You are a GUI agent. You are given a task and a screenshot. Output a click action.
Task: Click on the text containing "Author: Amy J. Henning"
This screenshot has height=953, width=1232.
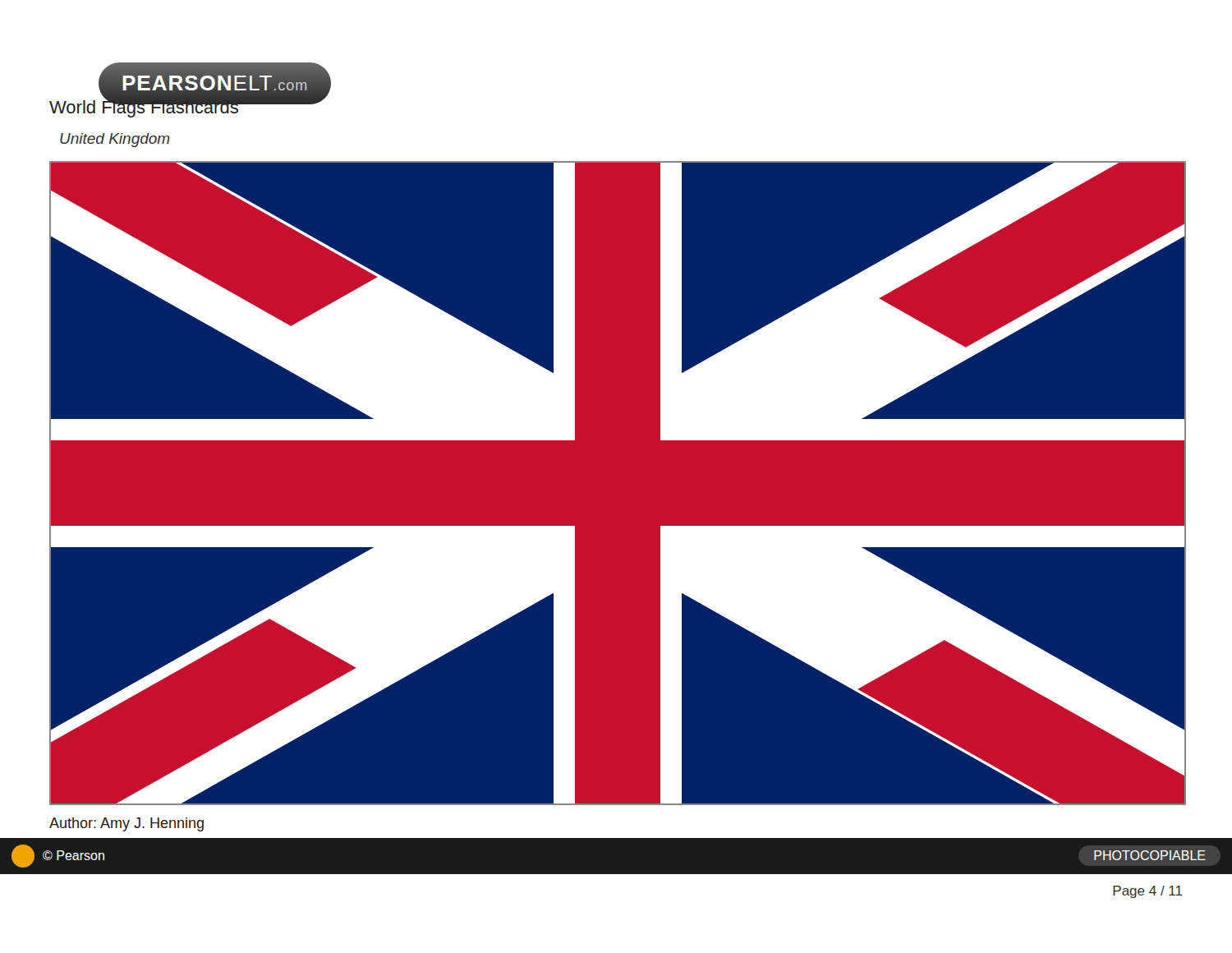click(x=127, y=823)
